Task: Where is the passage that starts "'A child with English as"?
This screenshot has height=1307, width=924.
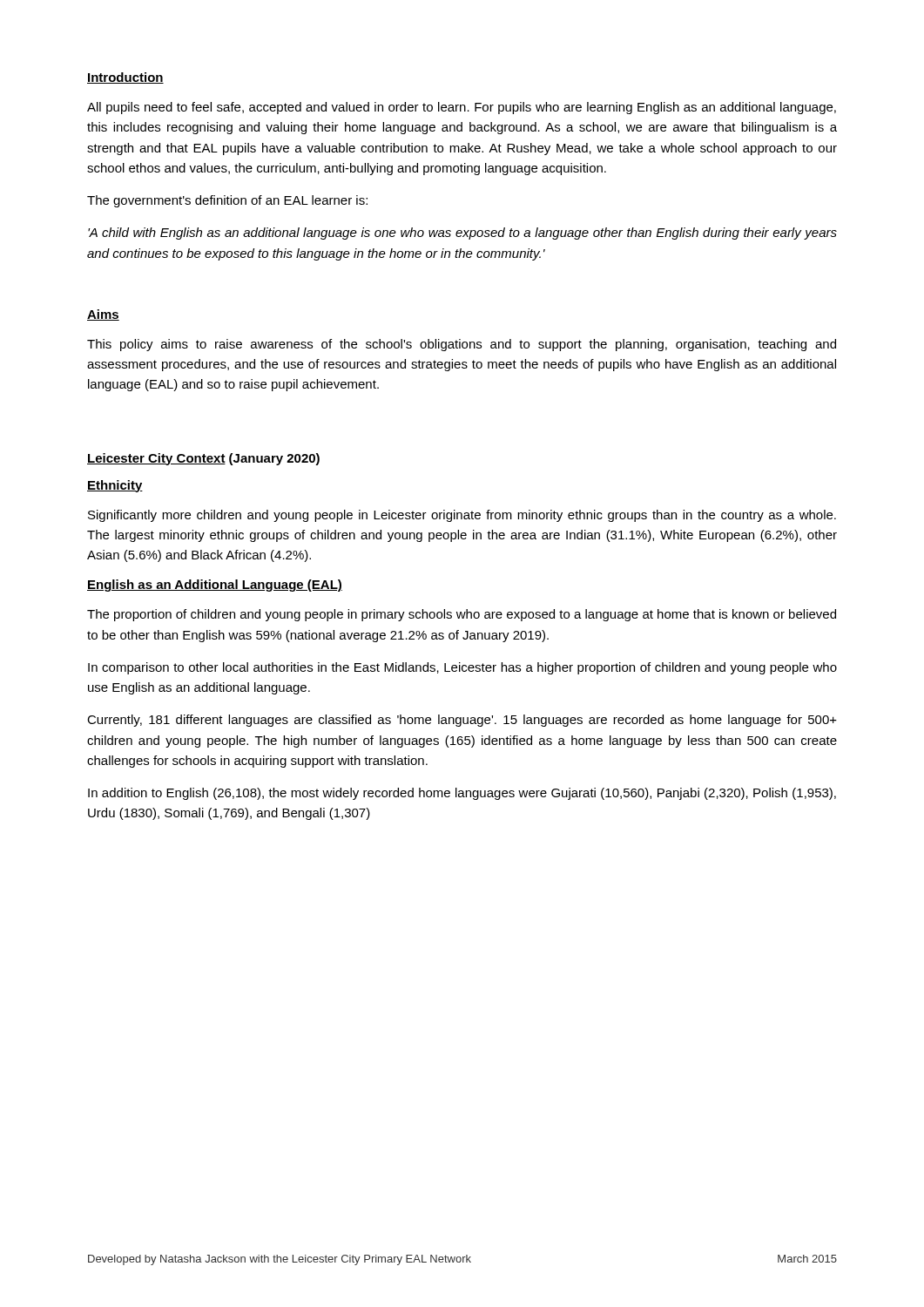Action: click(x=462, y=243)
